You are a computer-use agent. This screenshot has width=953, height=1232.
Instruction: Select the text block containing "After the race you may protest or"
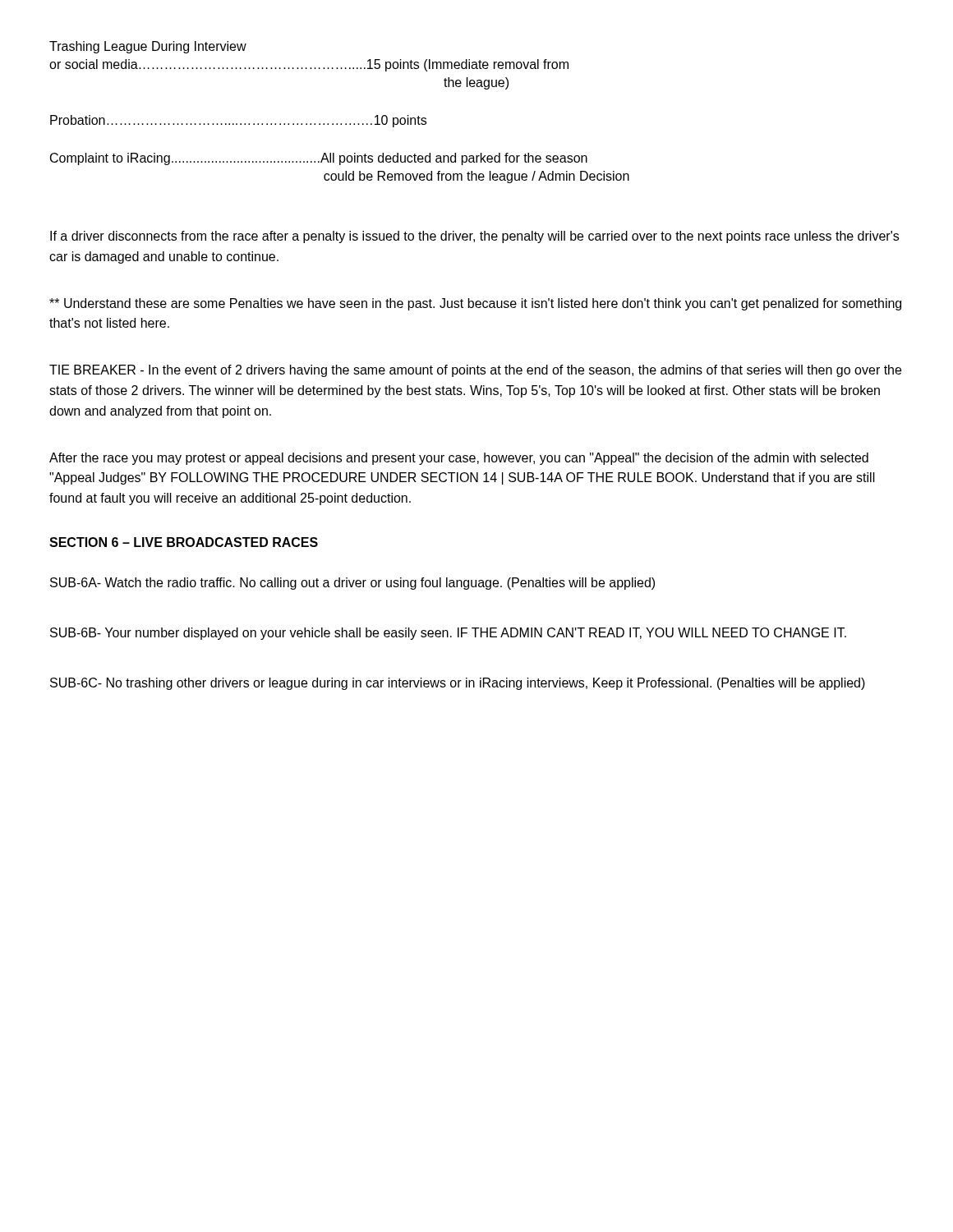[x=462, y=478]
